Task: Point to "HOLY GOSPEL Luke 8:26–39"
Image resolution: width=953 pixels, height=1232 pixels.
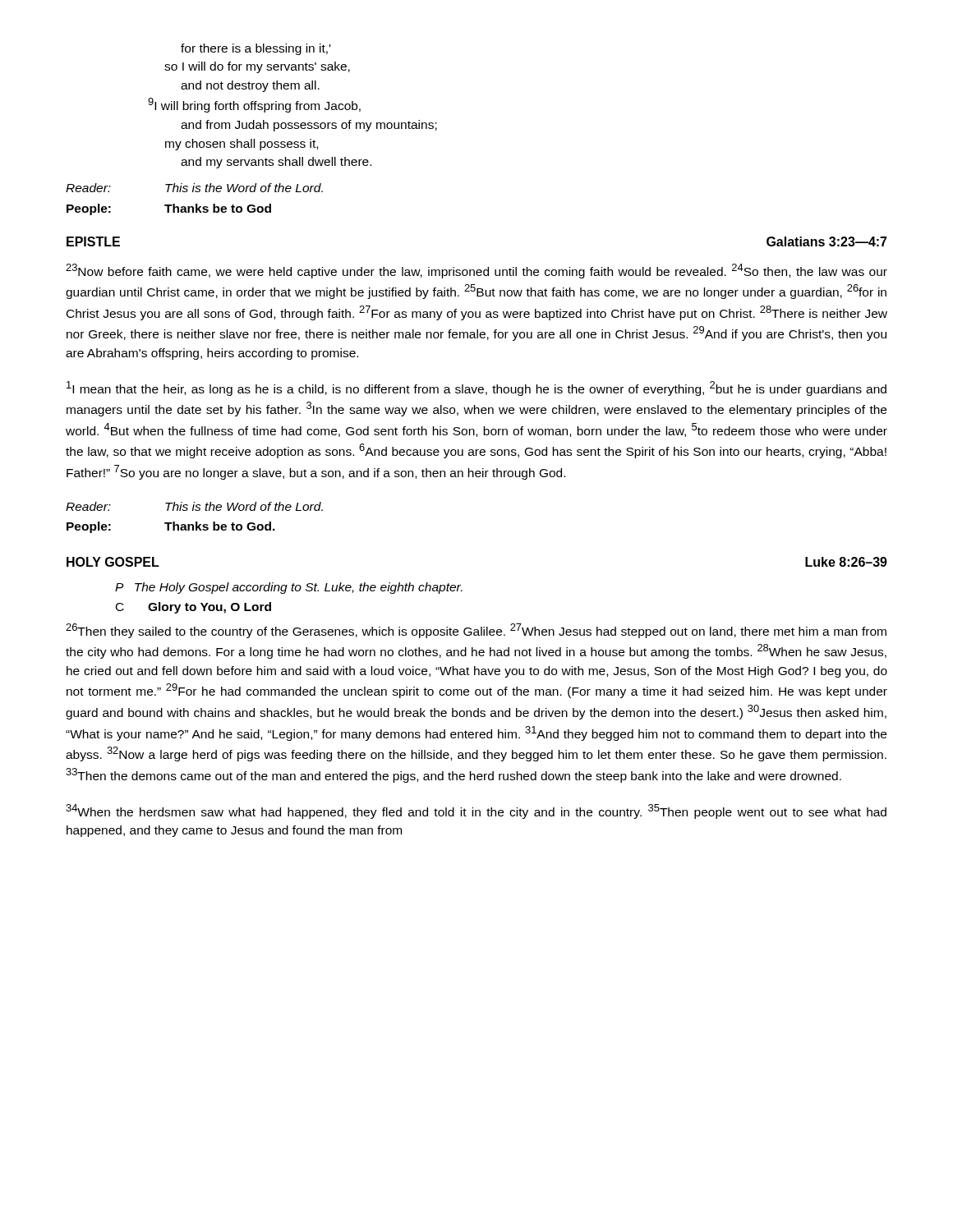Action: [110, 562]
